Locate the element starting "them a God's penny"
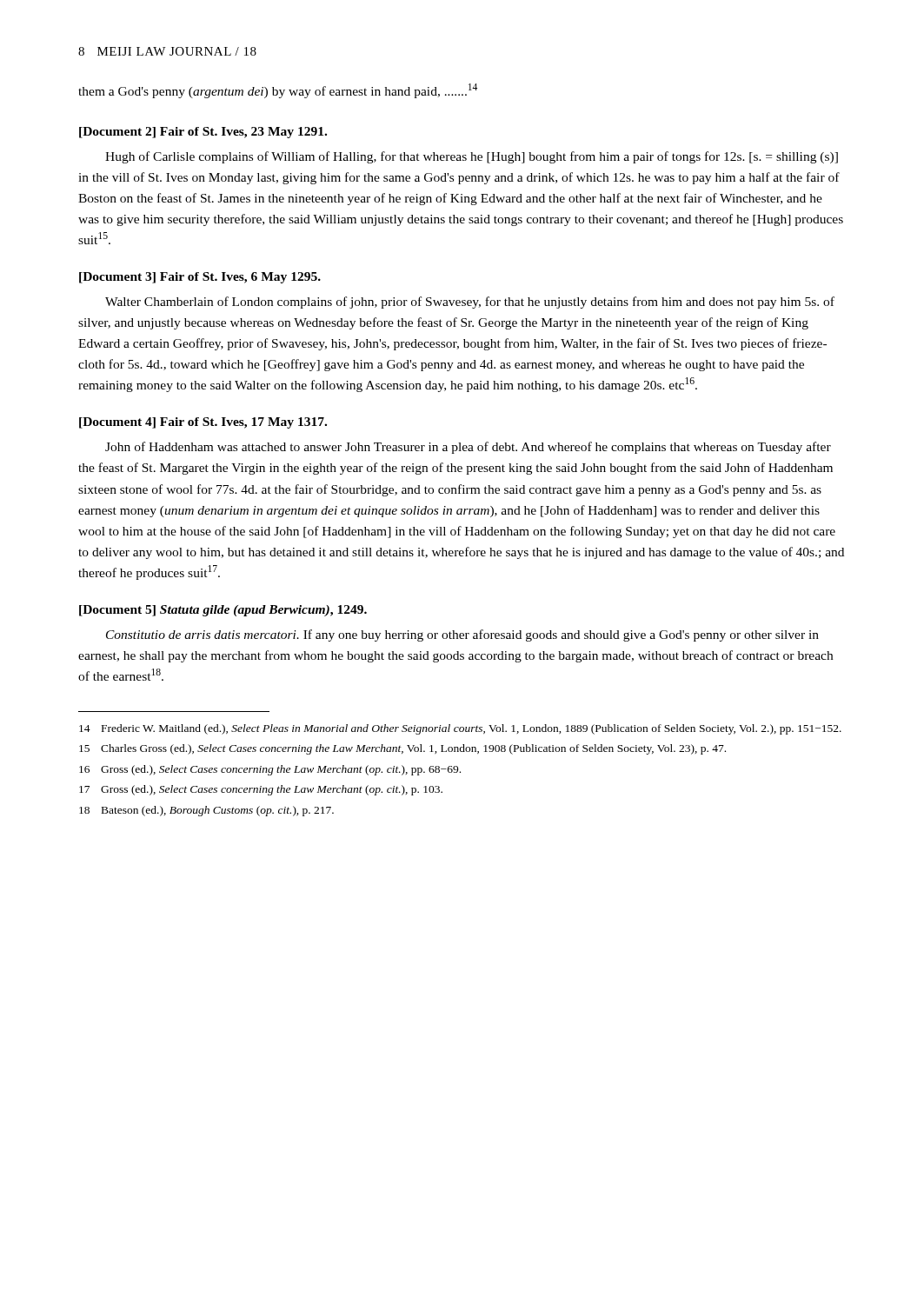Viewport: 924px width, 1304px height. (x=278, y=90)
